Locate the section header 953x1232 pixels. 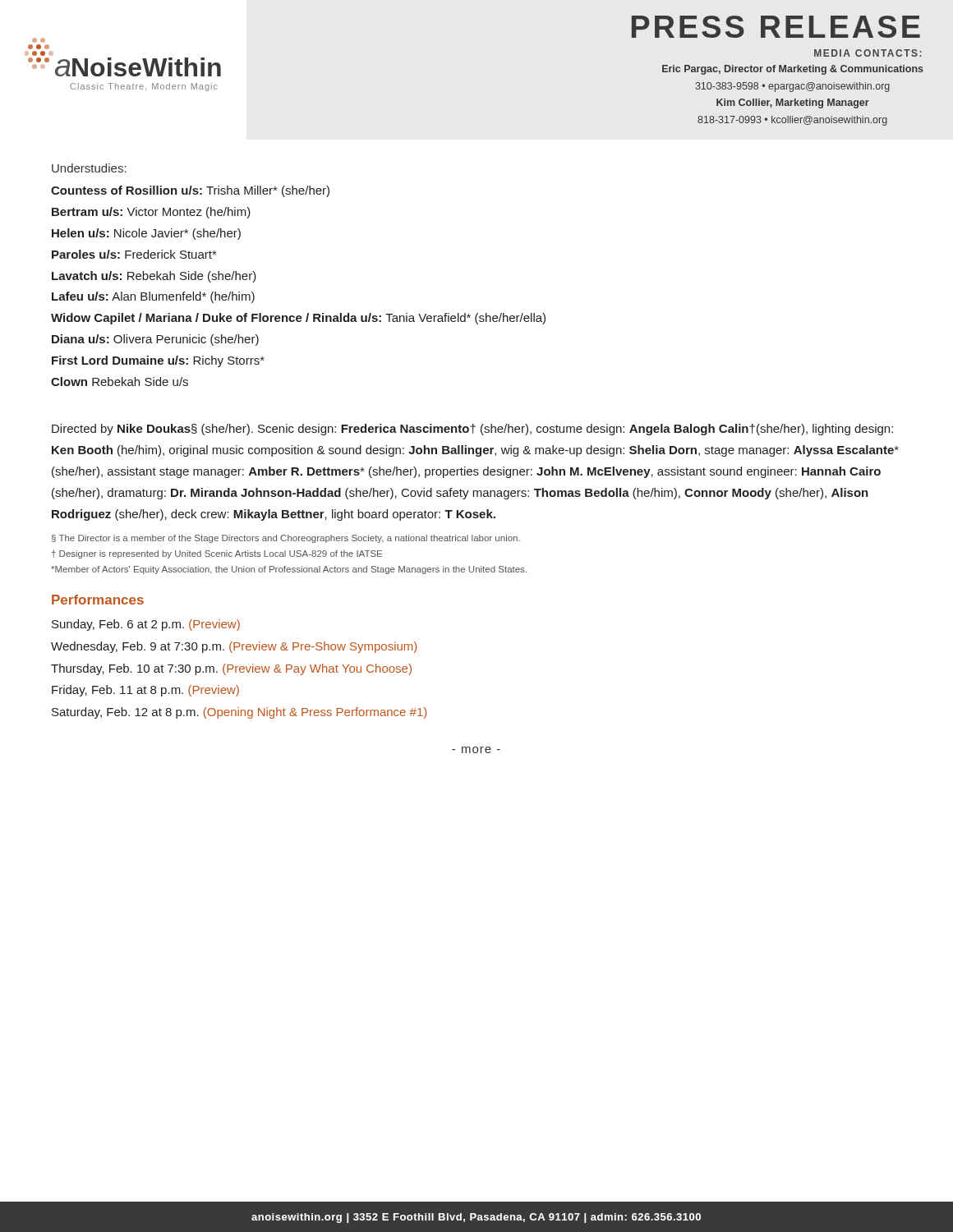97,600
